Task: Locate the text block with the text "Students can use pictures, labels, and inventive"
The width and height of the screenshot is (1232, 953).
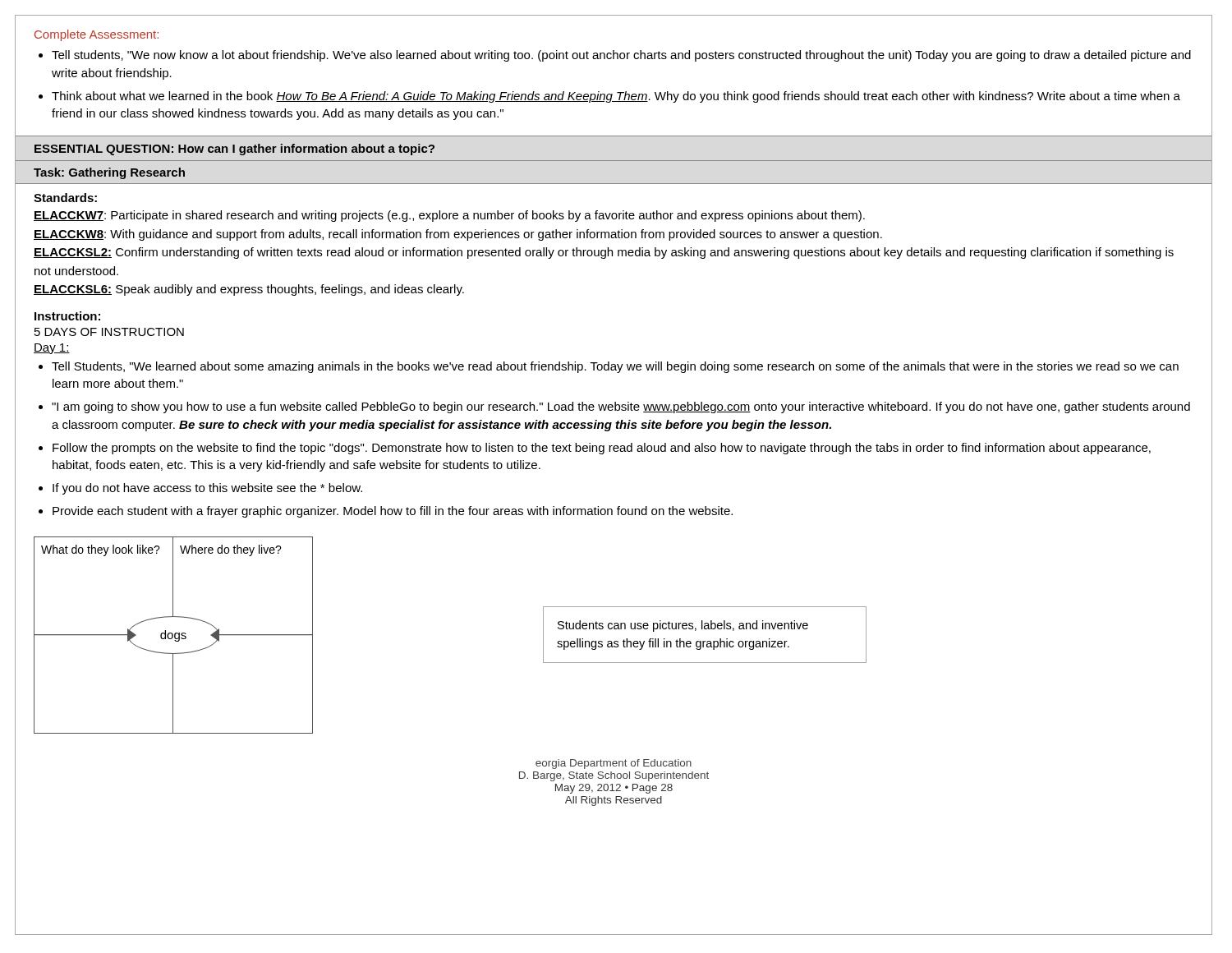Action: coord(683,634)
